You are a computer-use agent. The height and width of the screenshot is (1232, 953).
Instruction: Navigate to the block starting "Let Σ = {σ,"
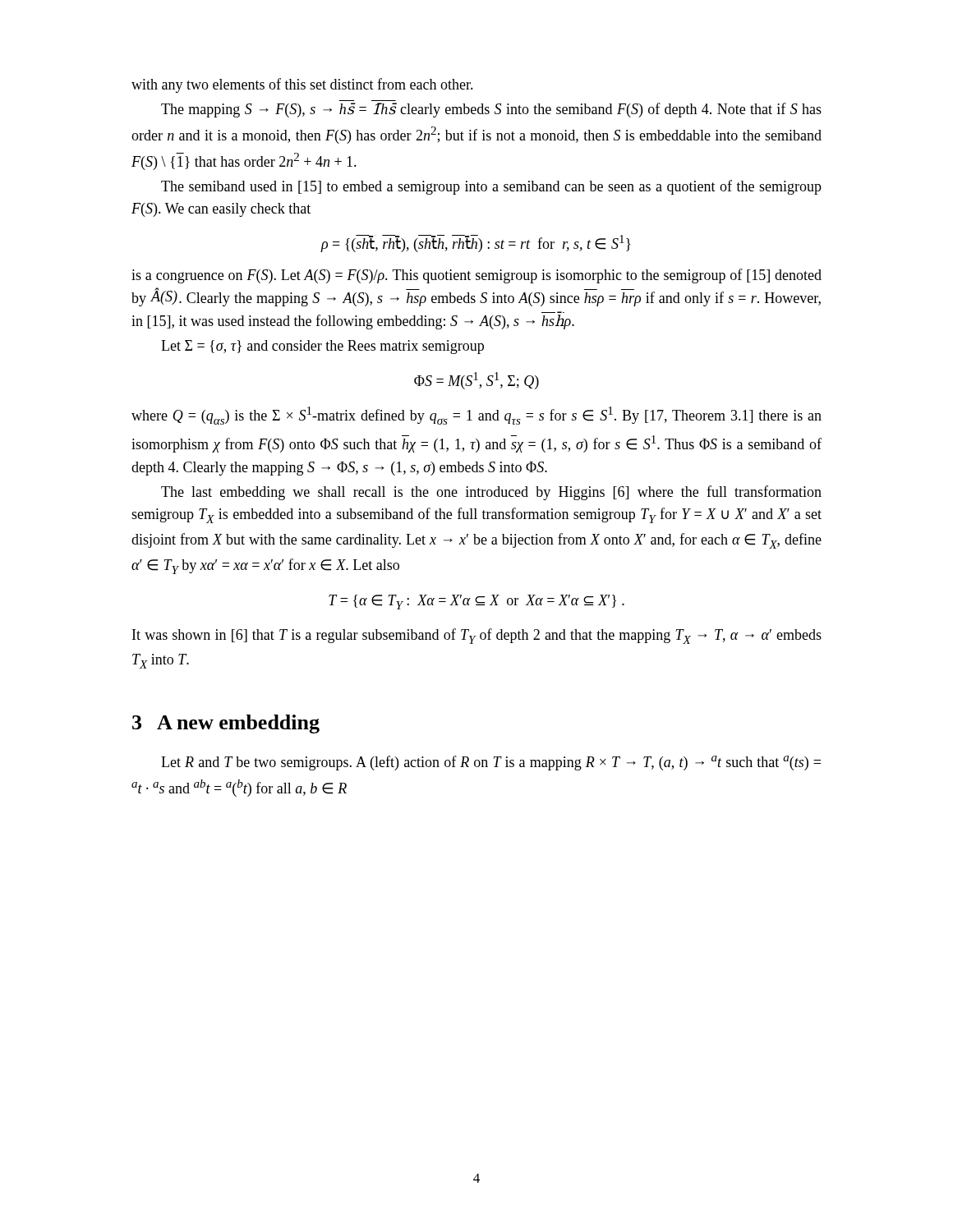click(x=476, y=347)
